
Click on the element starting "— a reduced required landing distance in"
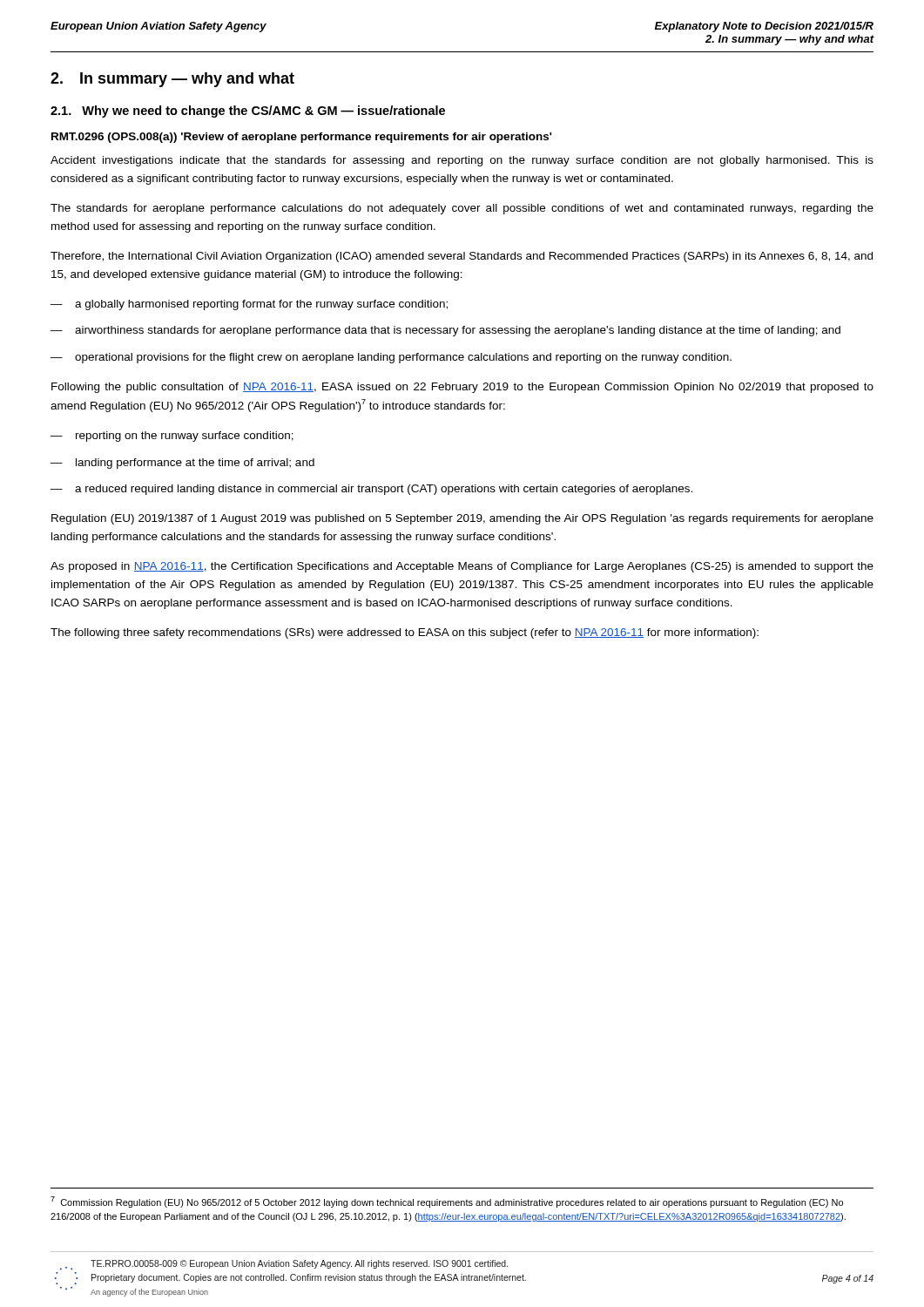pos(462,490)
